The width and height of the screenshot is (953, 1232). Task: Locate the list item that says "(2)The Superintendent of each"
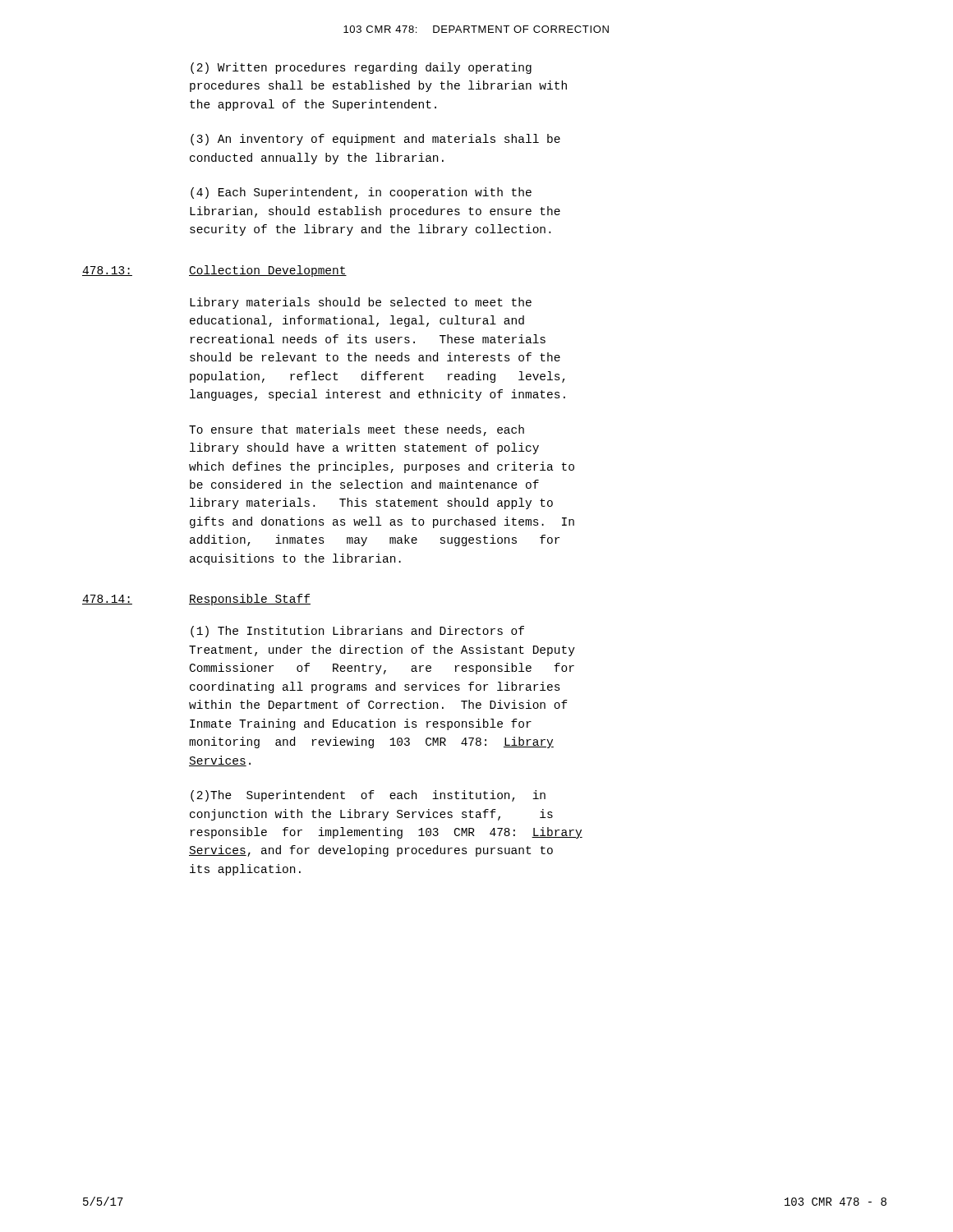(x=386, y=833)
